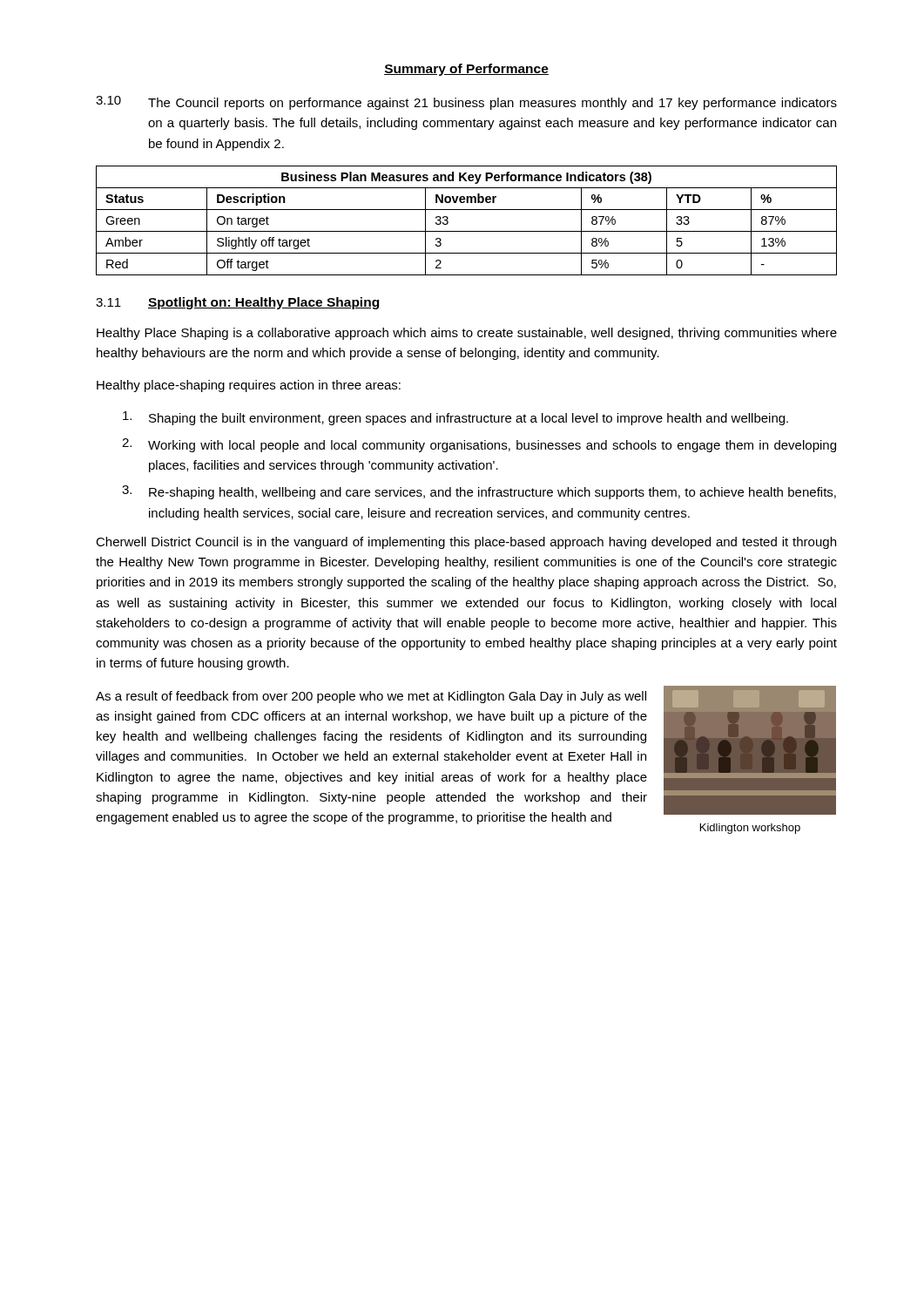Find the list item that says "3. Re-shaping health, wellbeing"
The width and height of the screenshot is (924, 1307).
(479, 502)
